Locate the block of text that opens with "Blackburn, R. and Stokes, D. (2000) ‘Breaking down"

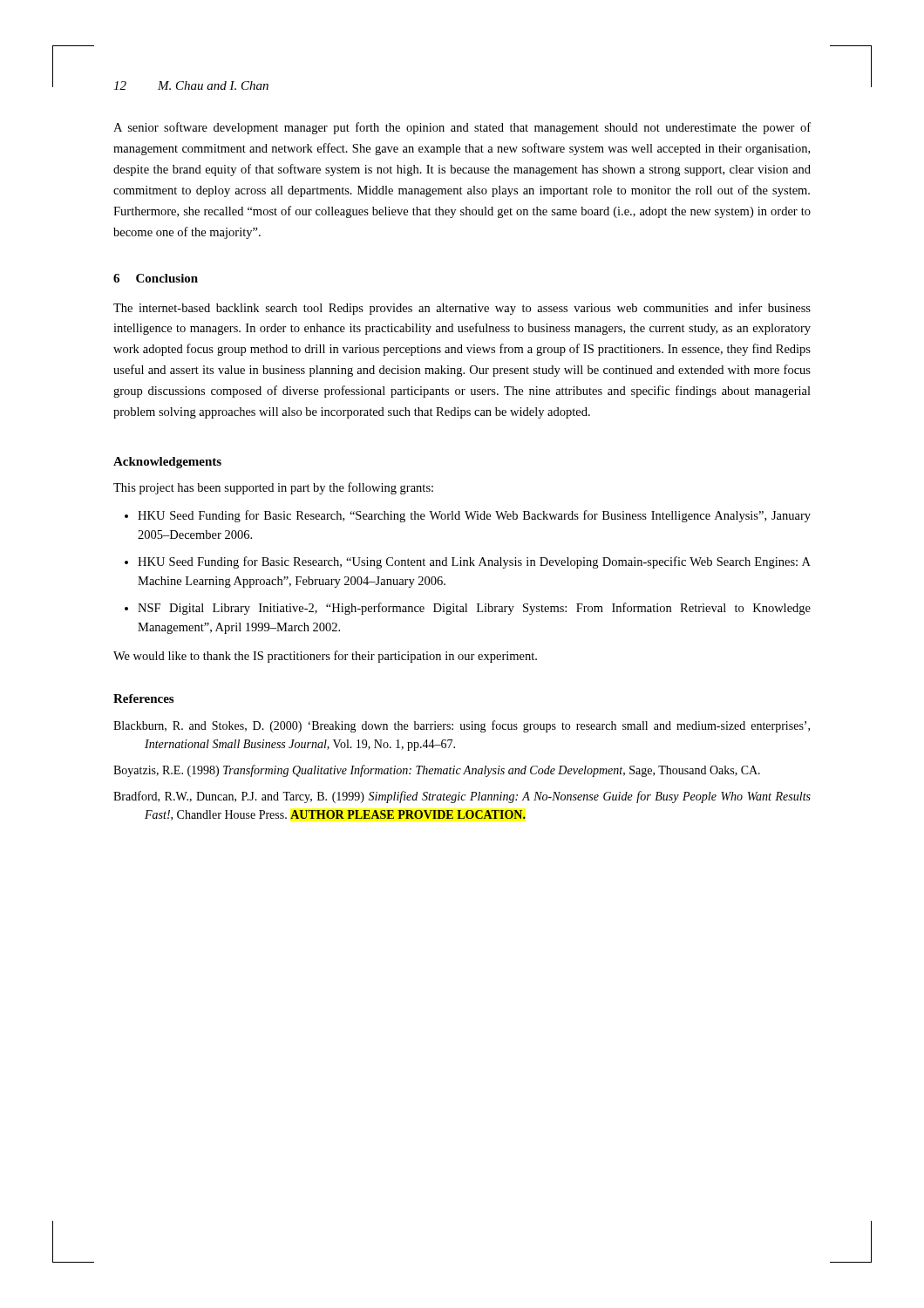click(x=462, y=735)
